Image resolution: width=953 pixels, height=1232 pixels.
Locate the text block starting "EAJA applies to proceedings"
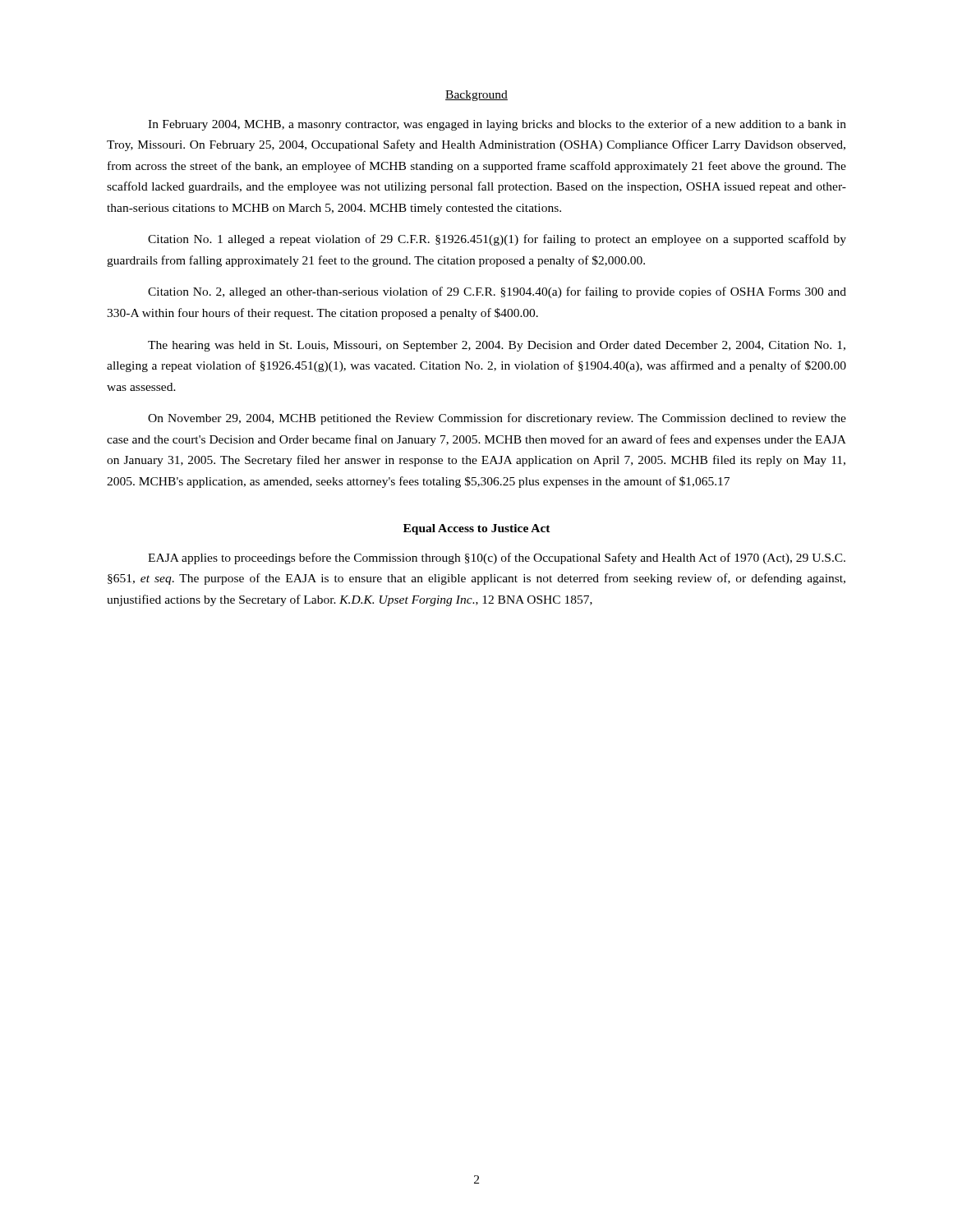(x=476, y=578)
